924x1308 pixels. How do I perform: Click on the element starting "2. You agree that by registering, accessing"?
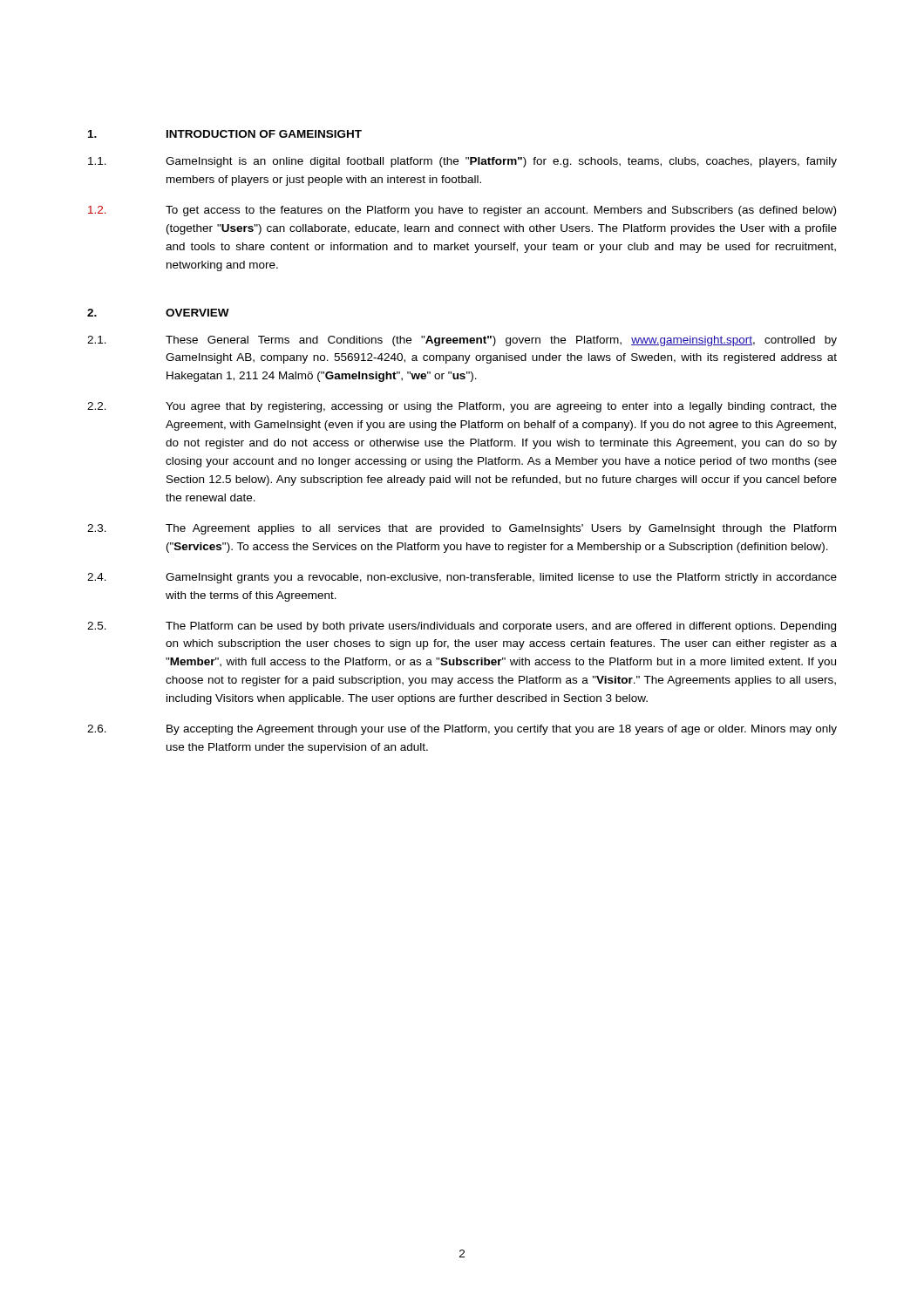[x=462, y=453]
